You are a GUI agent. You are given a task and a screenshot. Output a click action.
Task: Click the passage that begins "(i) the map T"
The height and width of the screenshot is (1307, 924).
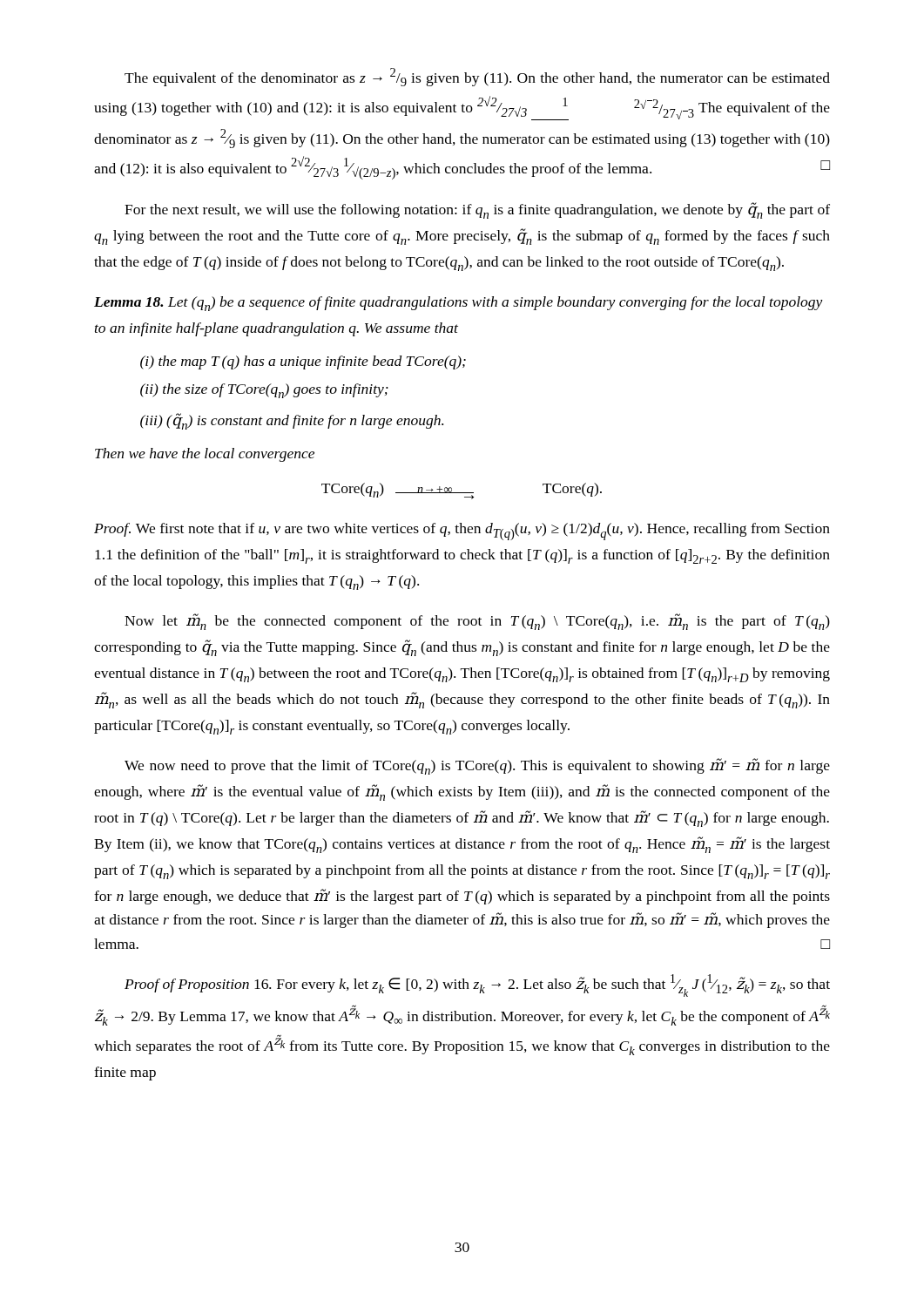click(x=303, y=361)
